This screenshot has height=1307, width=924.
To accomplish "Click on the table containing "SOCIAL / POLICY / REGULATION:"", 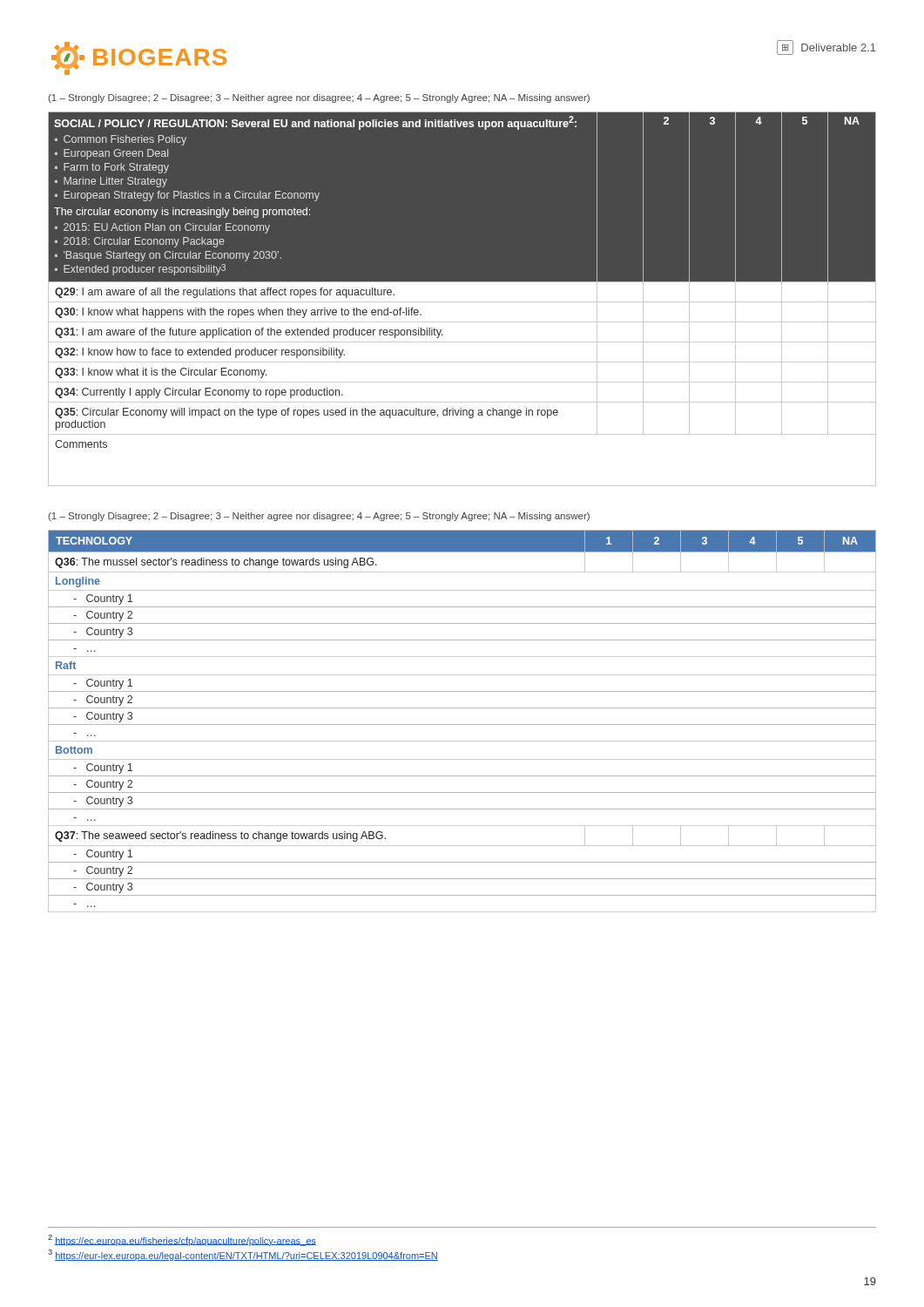I will [x=462, y=299].
